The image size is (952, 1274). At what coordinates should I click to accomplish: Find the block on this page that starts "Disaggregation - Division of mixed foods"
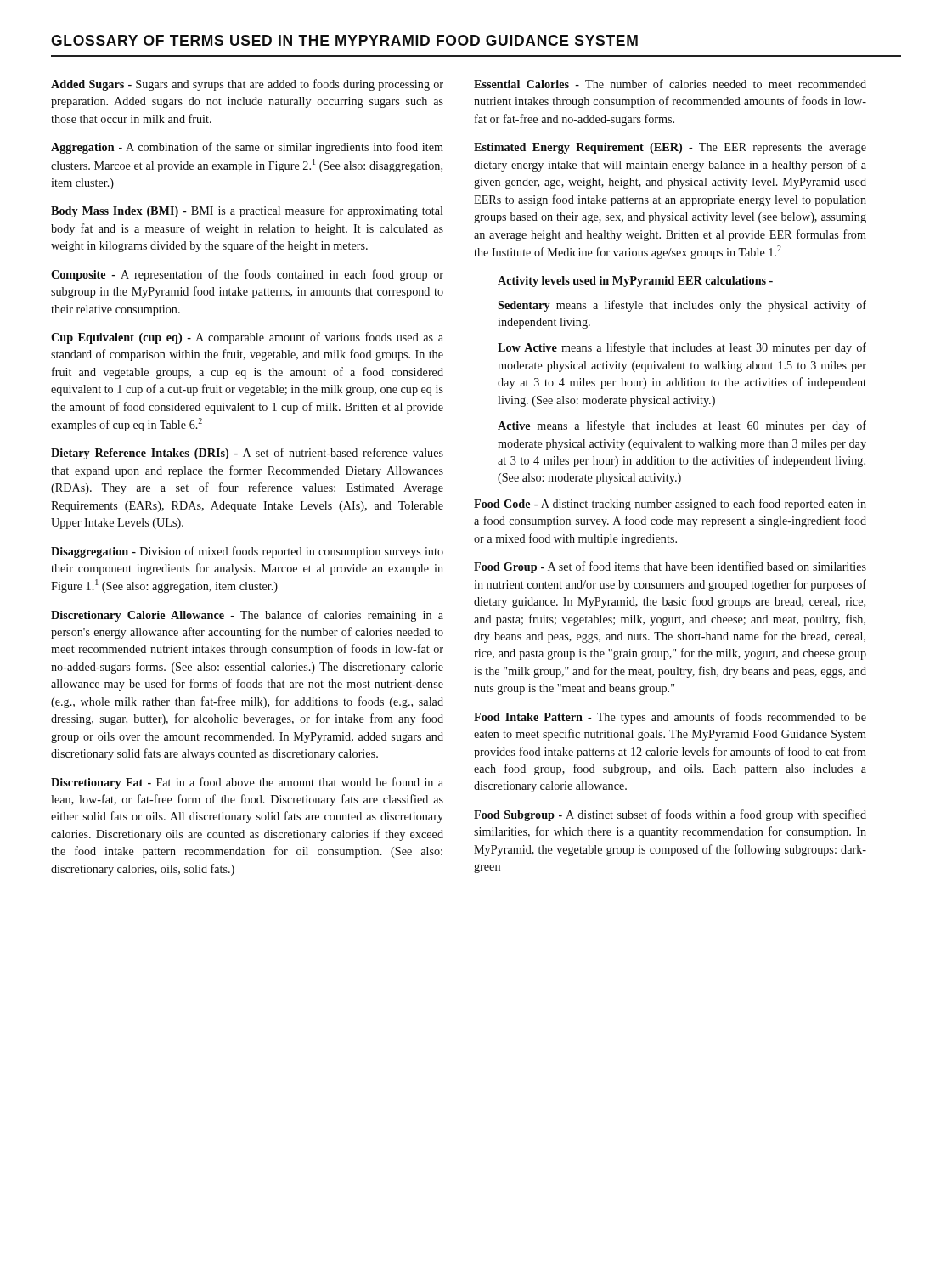click(x=247, y=568)
